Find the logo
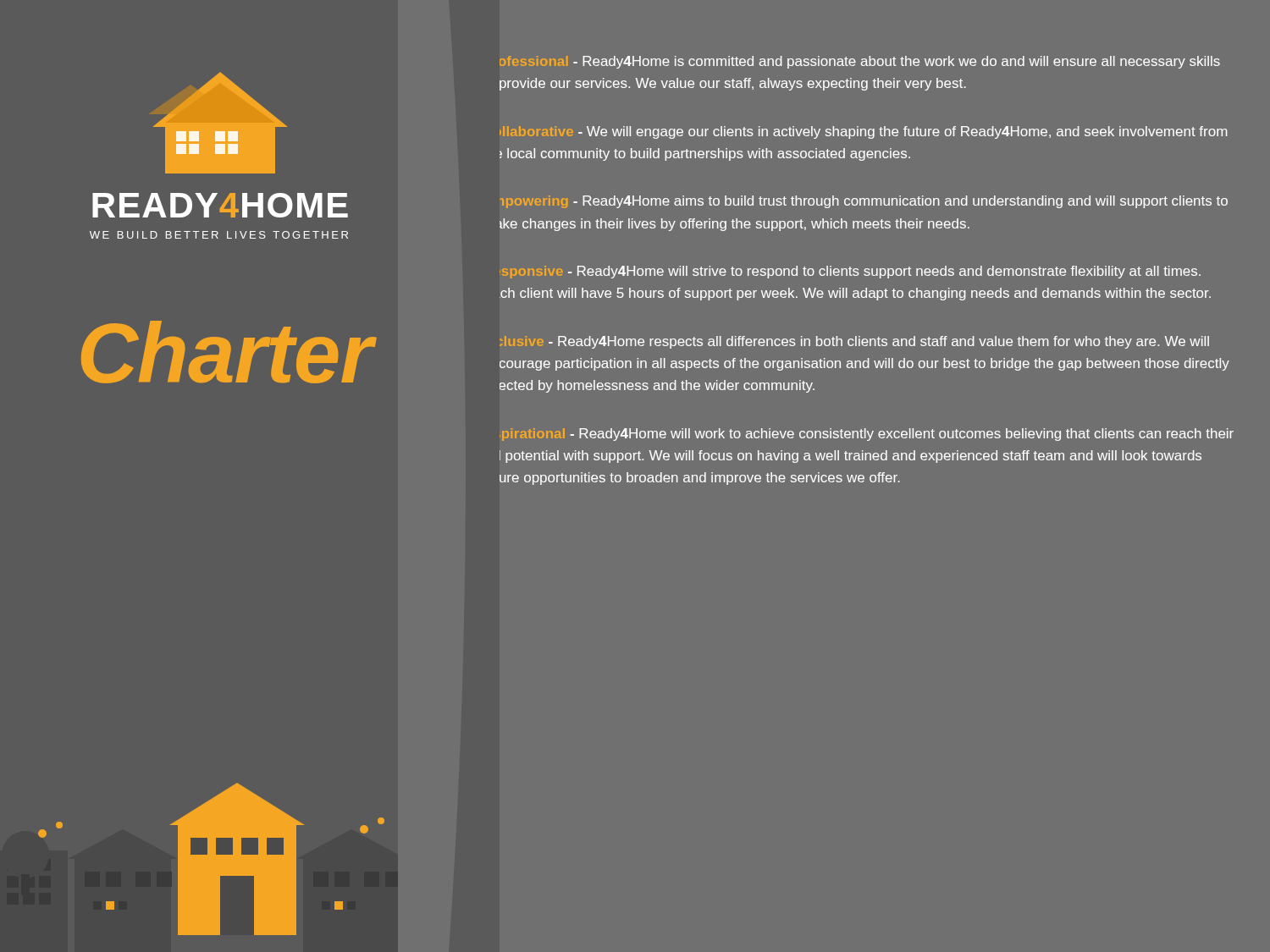The width and height of the screenshot is (1270, 952). tap(220, 154)
